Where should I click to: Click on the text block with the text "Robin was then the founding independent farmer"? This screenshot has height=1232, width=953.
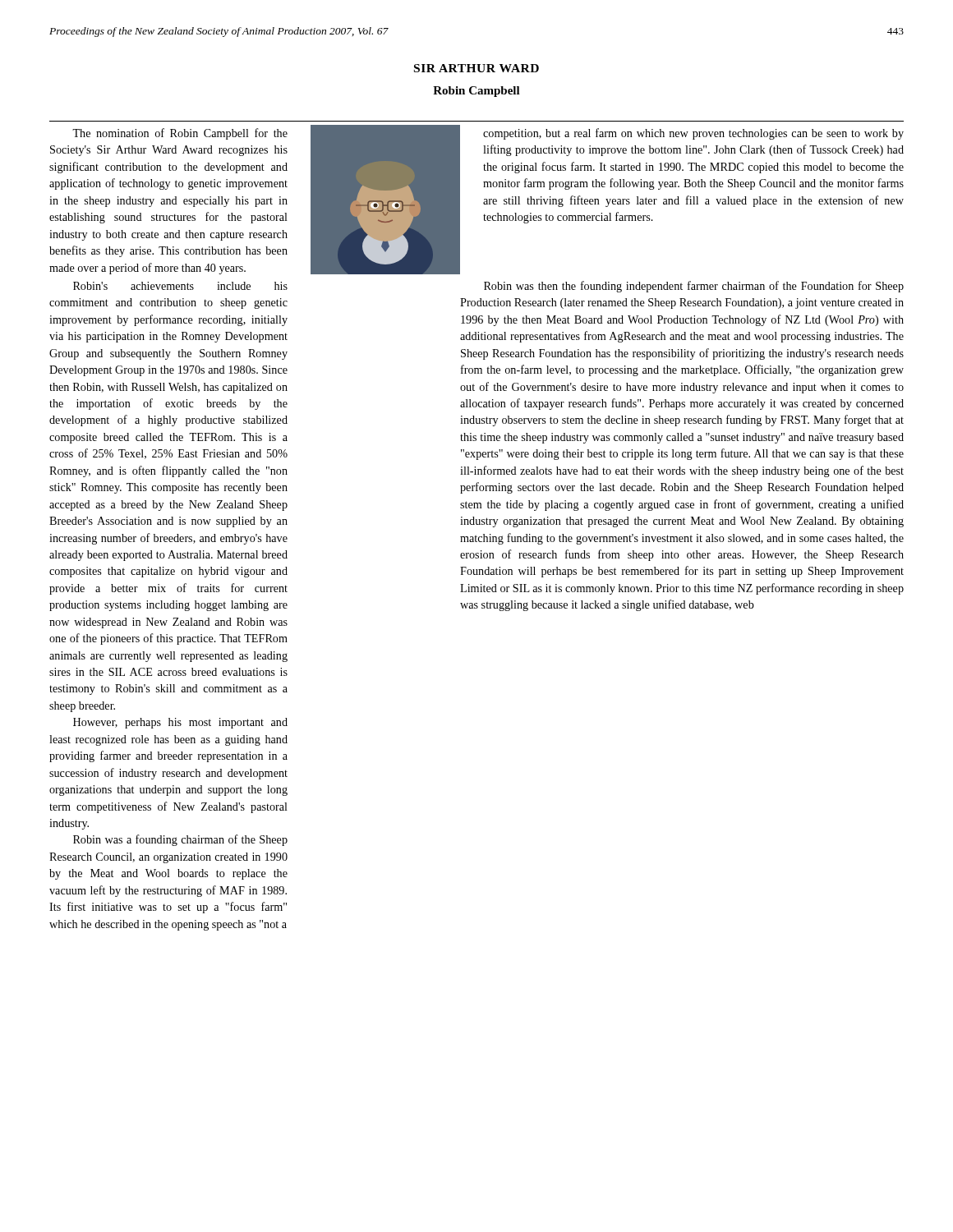coord(682,445)
